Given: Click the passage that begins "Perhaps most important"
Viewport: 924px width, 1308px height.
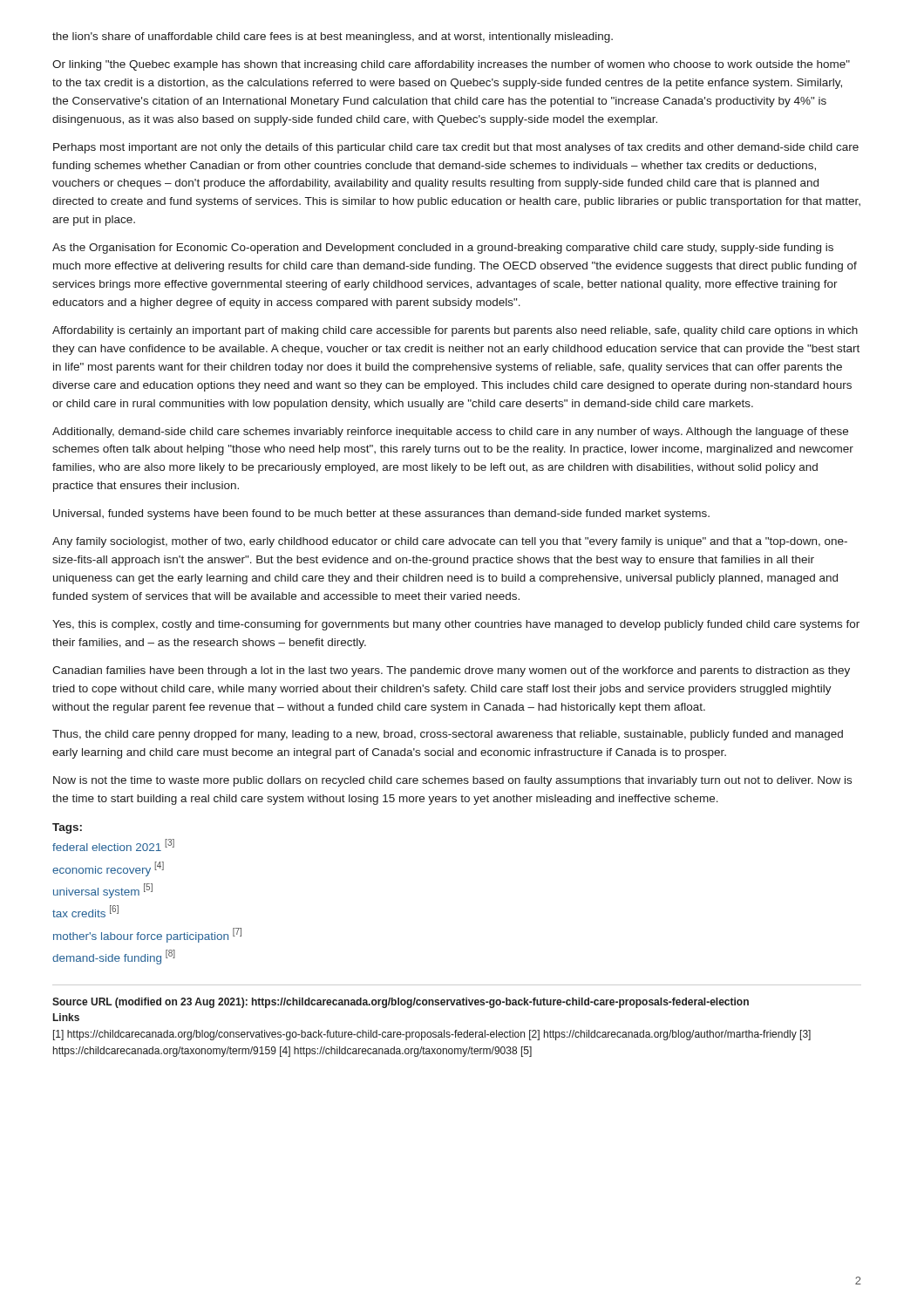Looking at the screenshot, I should [457, 184].
